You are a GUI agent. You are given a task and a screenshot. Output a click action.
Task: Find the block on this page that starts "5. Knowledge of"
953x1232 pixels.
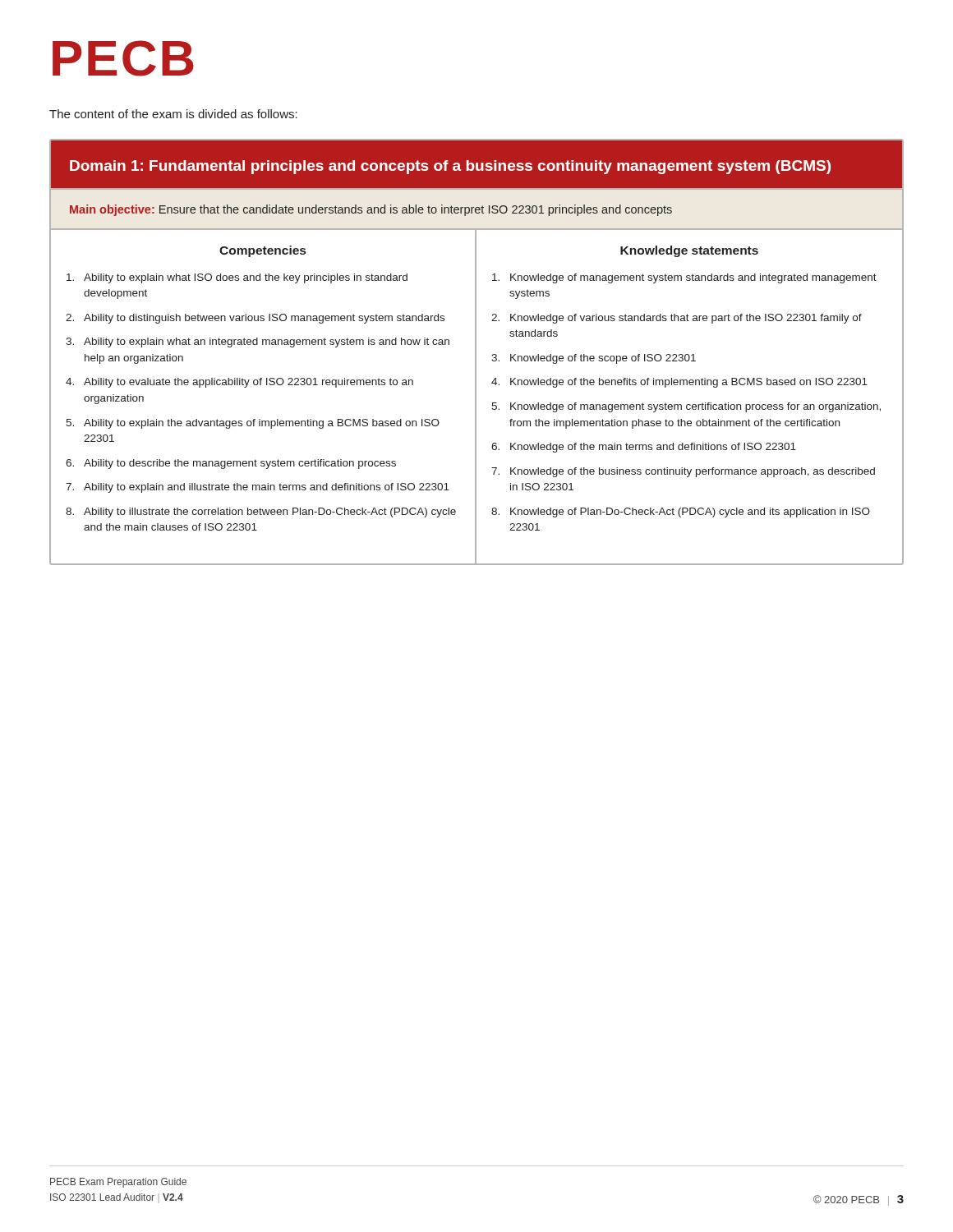[689, 414]
